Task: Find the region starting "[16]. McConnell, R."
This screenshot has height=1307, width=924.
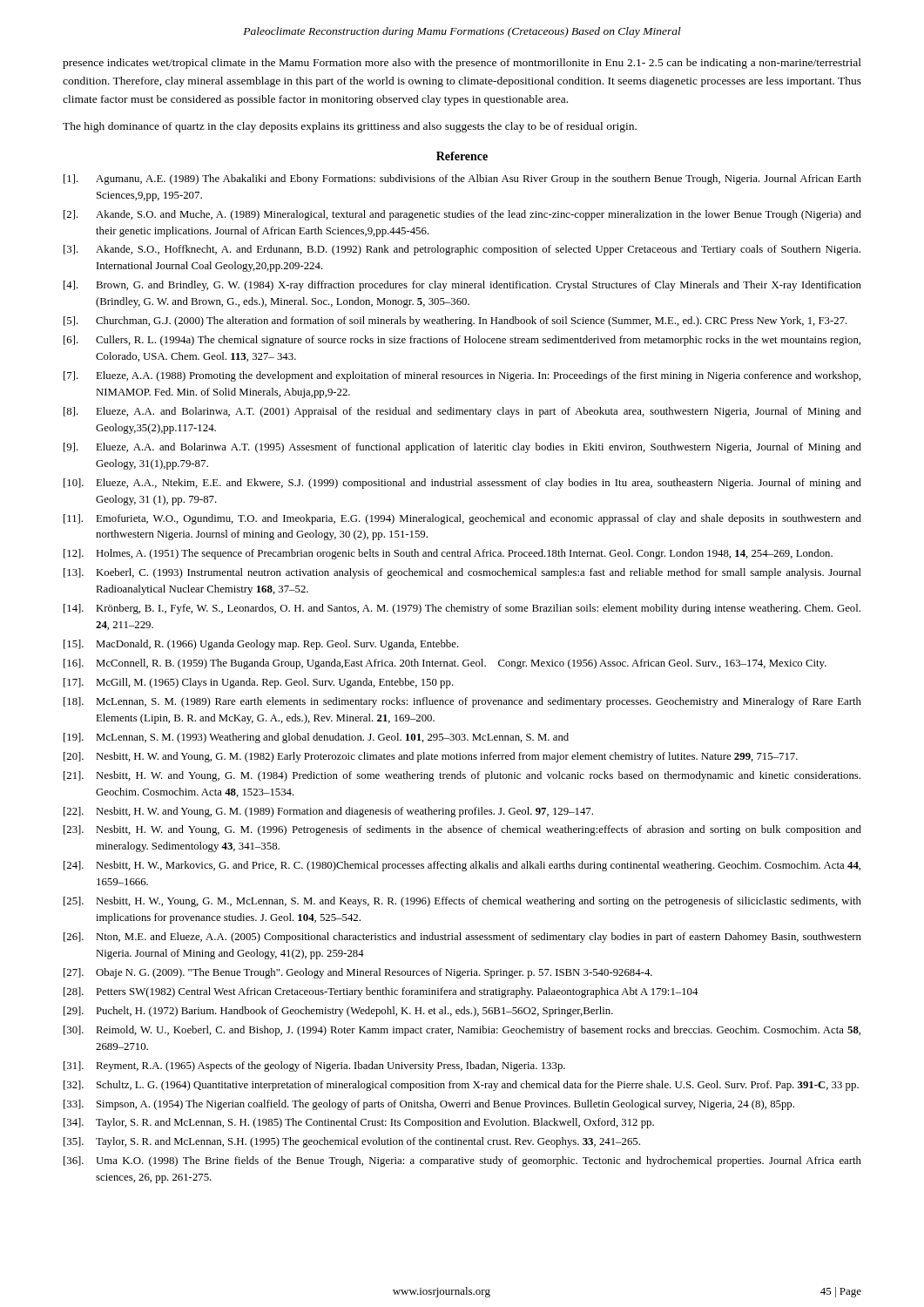Action: (x=462, y=663)
